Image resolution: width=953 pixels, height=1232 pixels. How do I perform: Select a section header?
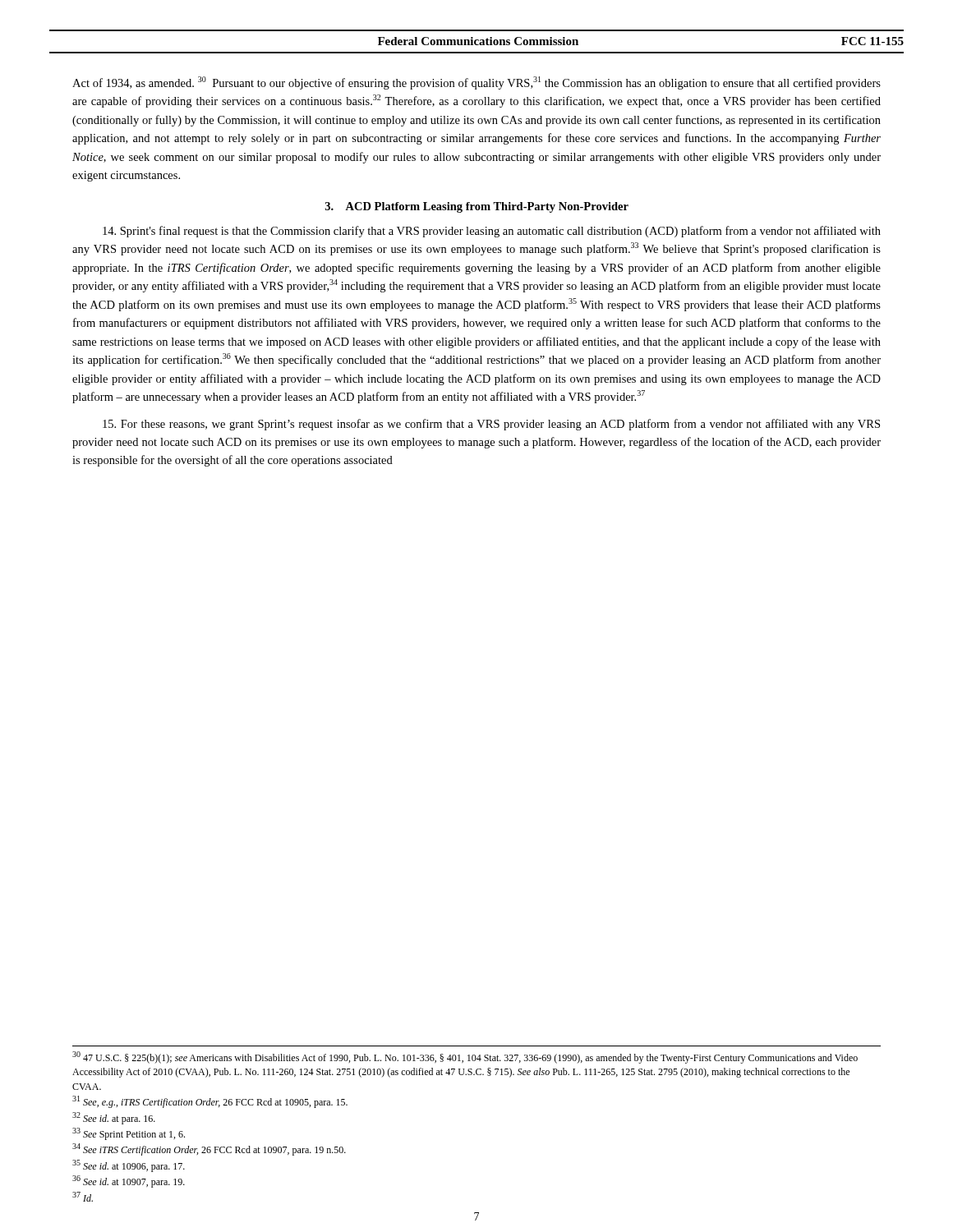point(476,206)
